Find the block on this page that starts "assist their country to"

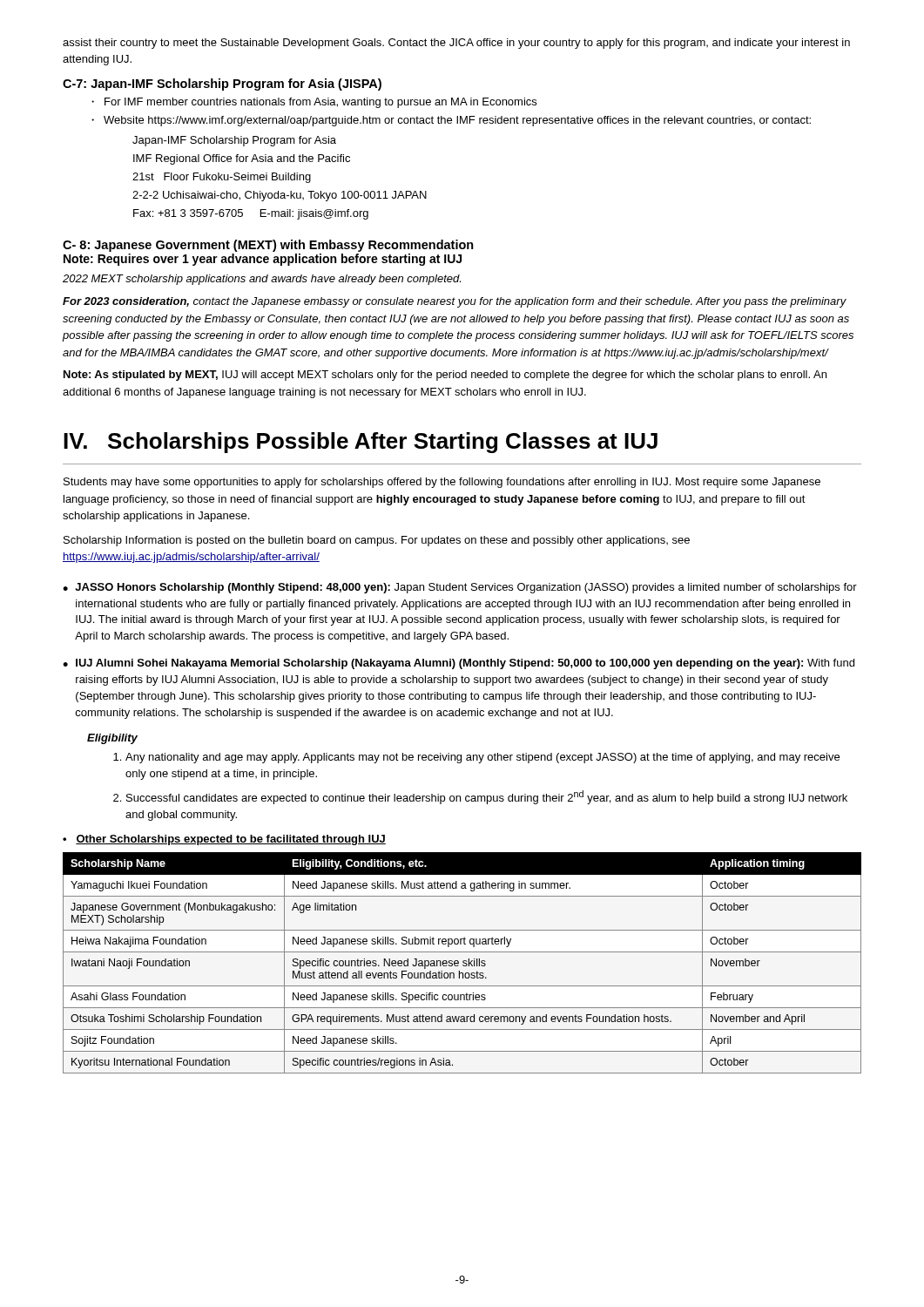[x=457, y=50]
